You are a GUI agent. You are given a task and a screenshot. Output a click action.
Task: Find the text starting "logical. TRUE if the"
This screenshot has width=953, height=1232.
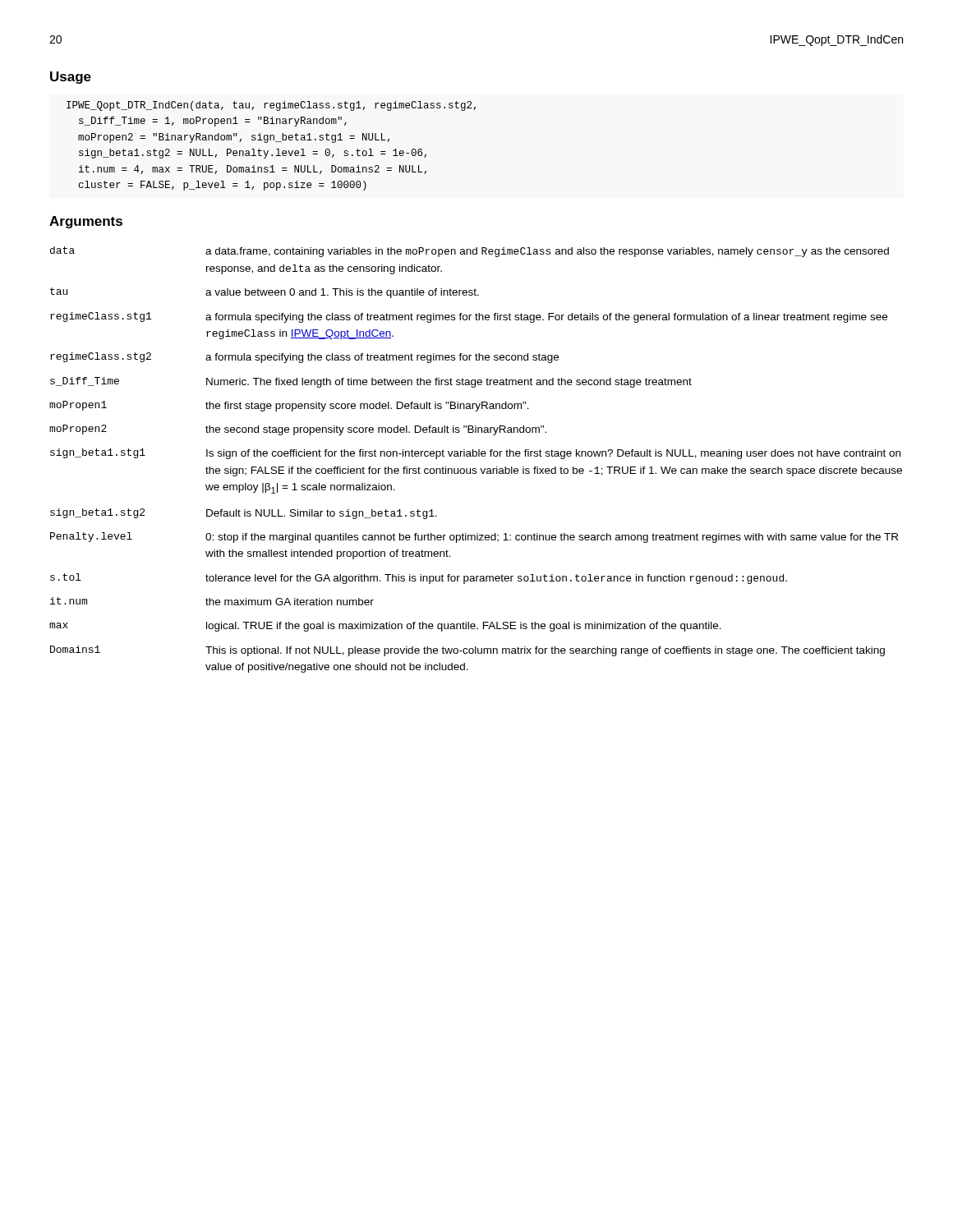pos(464,626)
